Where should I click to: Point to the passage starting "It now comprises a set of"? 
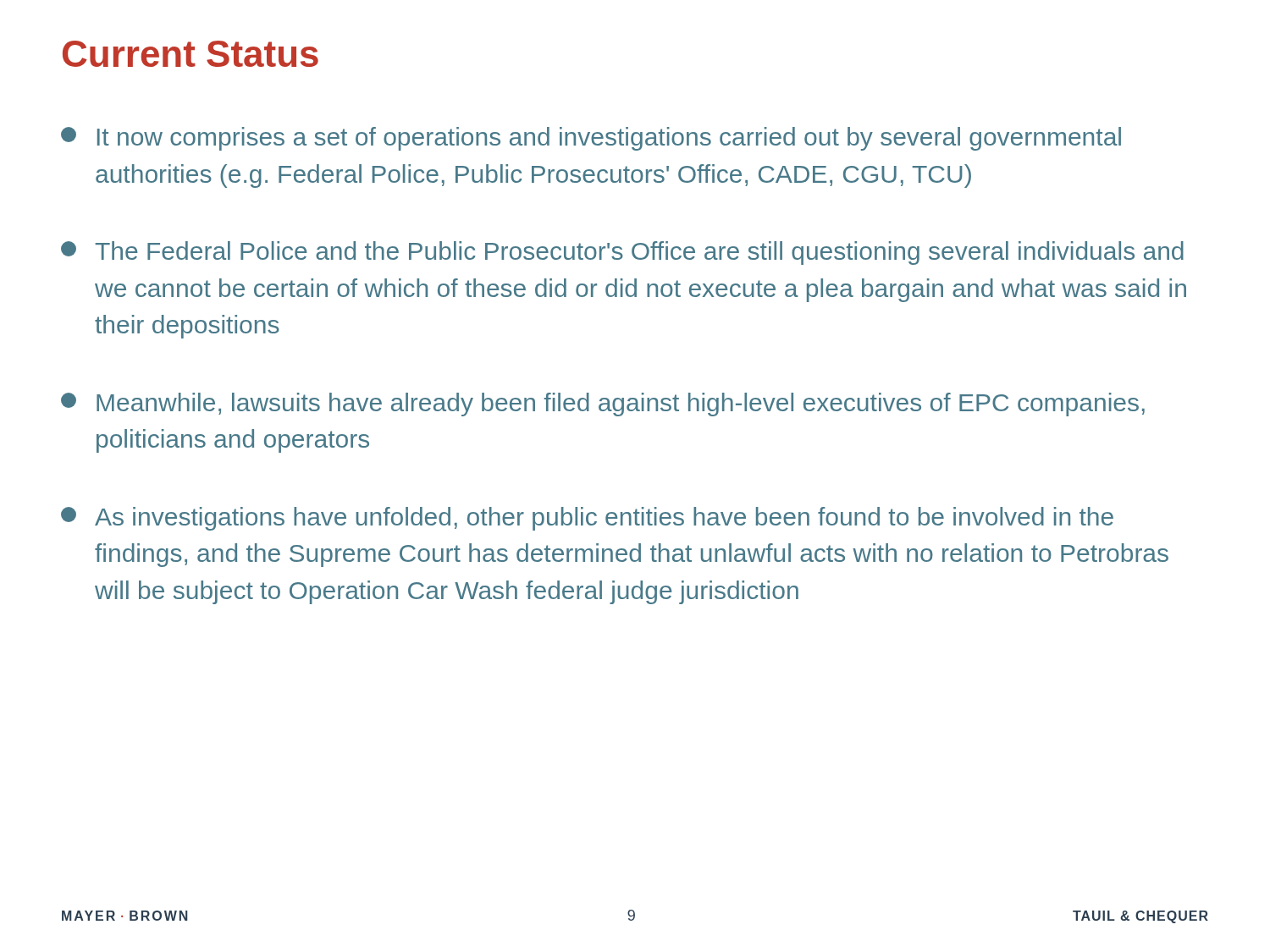pyautogui.click(x=635, y=155)
